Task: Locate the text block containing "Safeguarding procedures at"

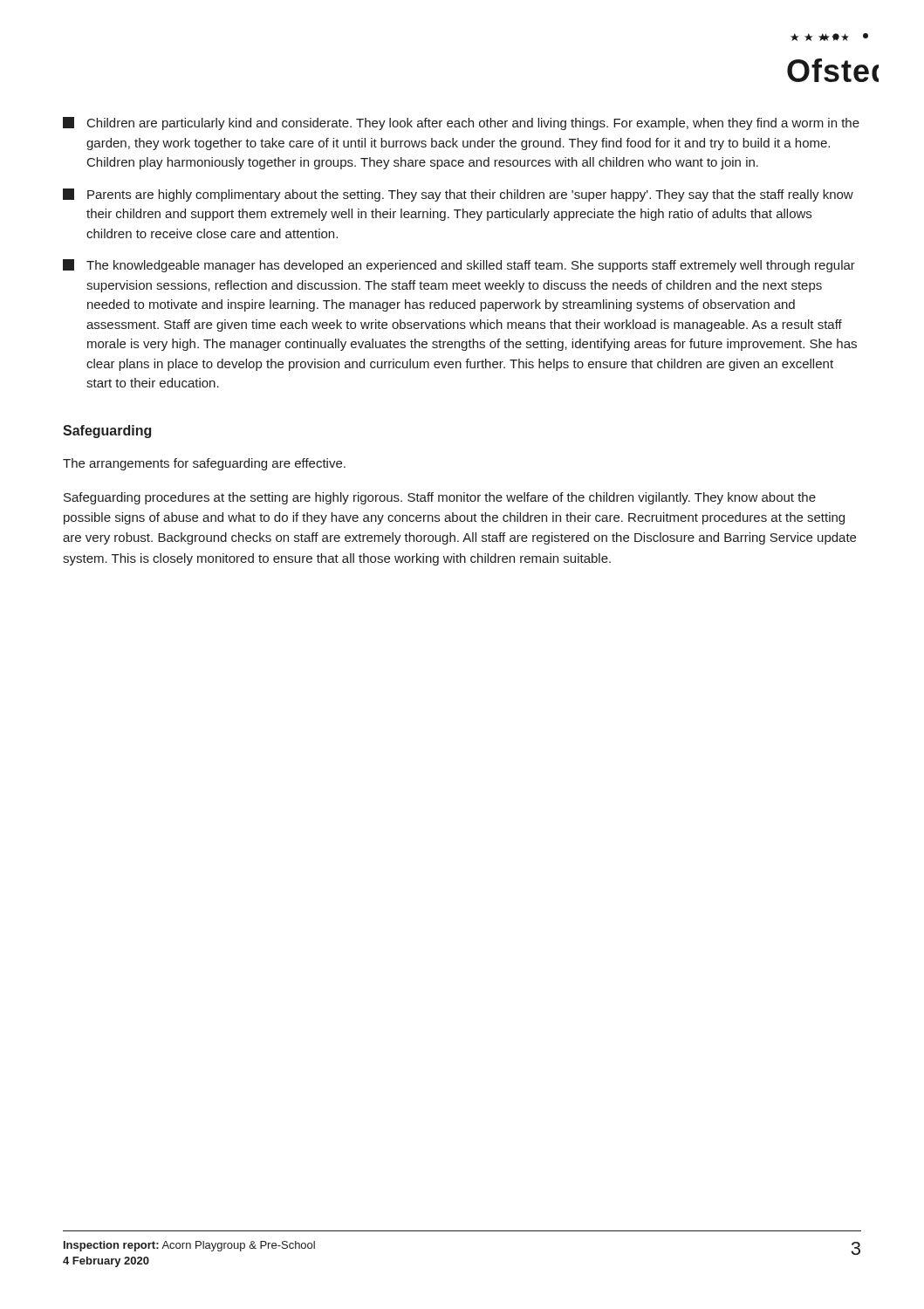Action: (460, 527)
